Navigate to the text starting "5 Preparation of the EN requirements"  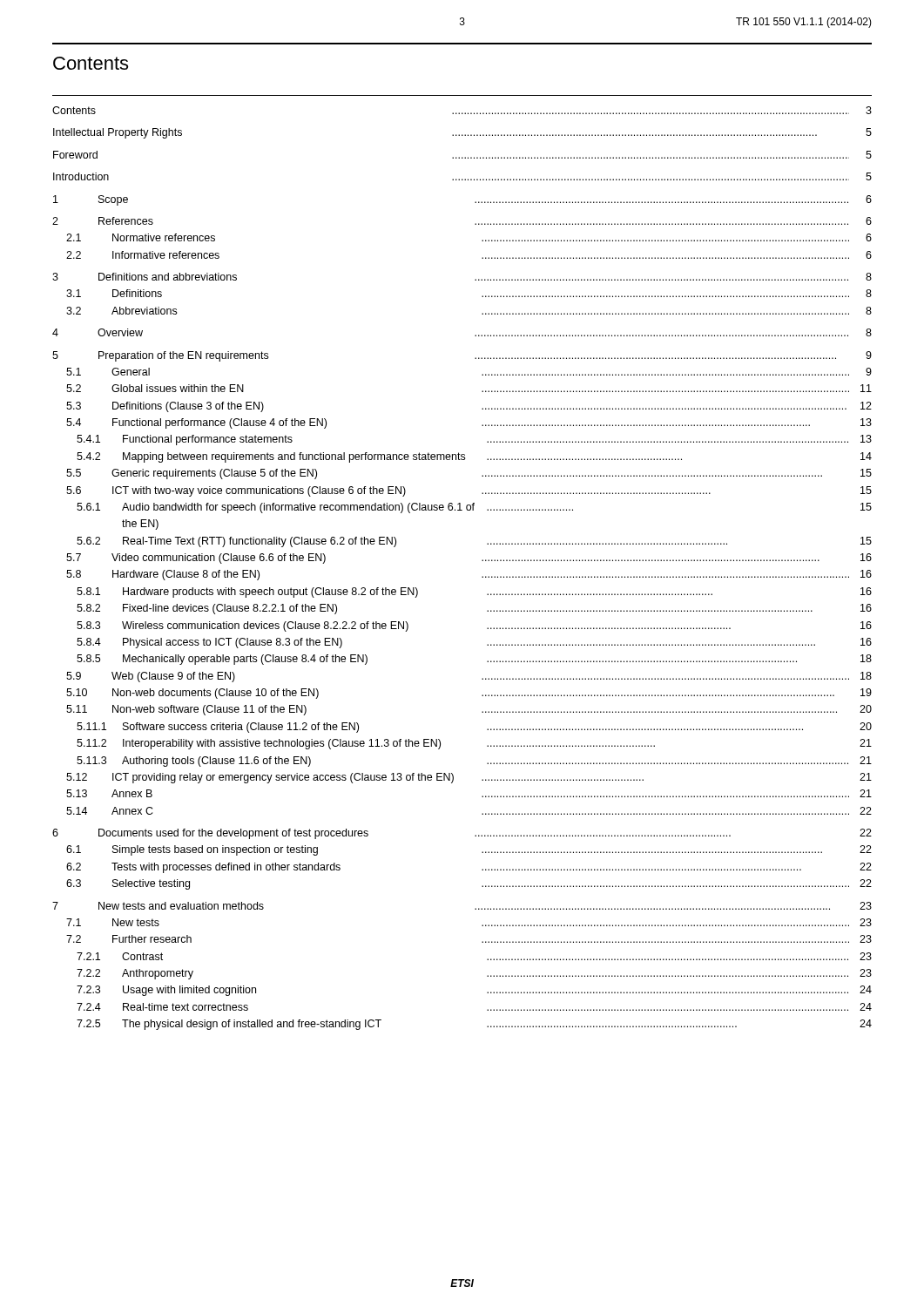coord(181,356)
